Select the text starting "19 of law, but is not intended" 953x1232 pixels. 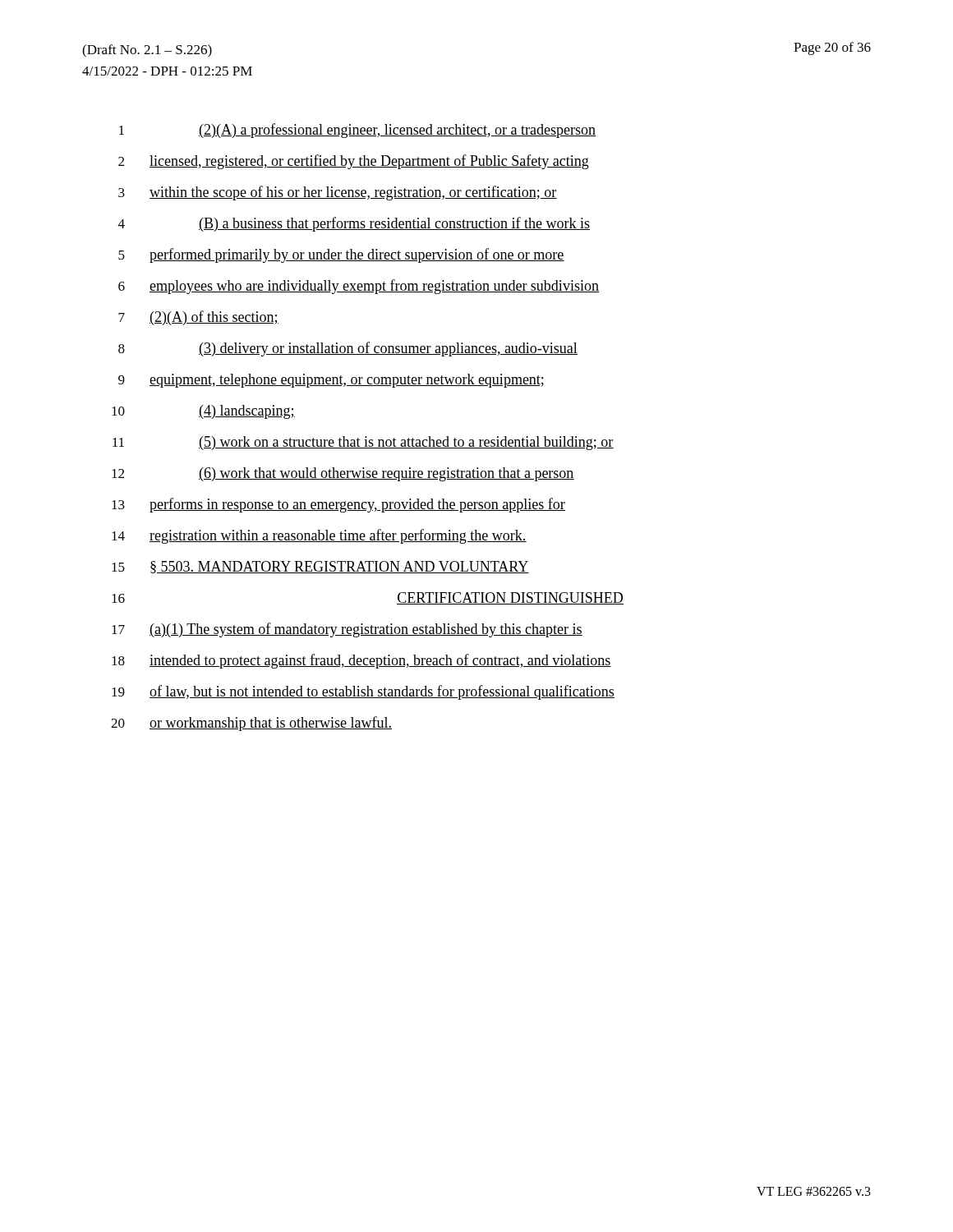476,692
